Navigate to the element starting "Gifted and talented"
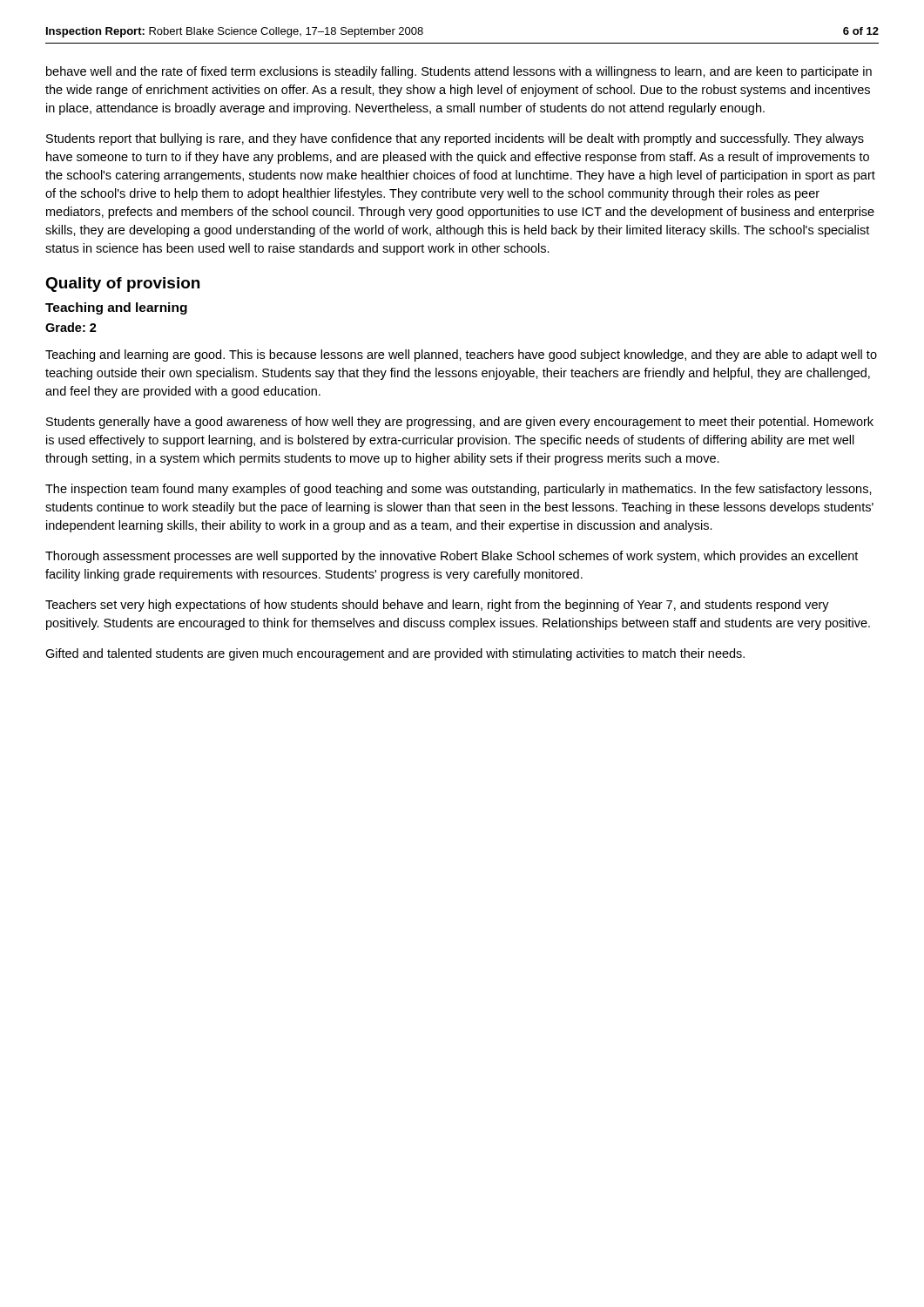Screen dimensions: 1307x924 [462, 654]
